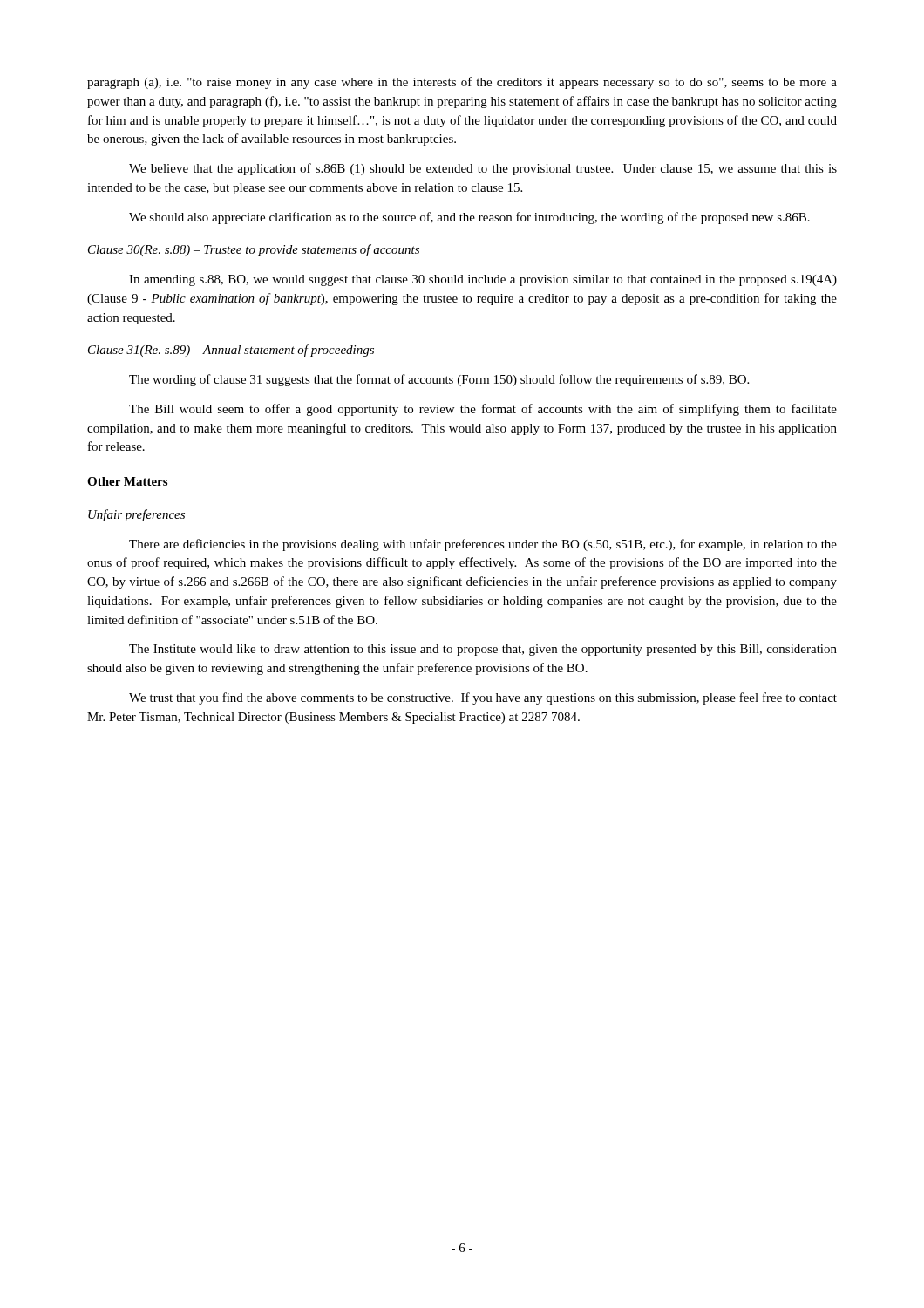Find the text block that reads "The Bill would seem to offer a good"
Screen dimensions: 1308x924
(x=462, y=428)
